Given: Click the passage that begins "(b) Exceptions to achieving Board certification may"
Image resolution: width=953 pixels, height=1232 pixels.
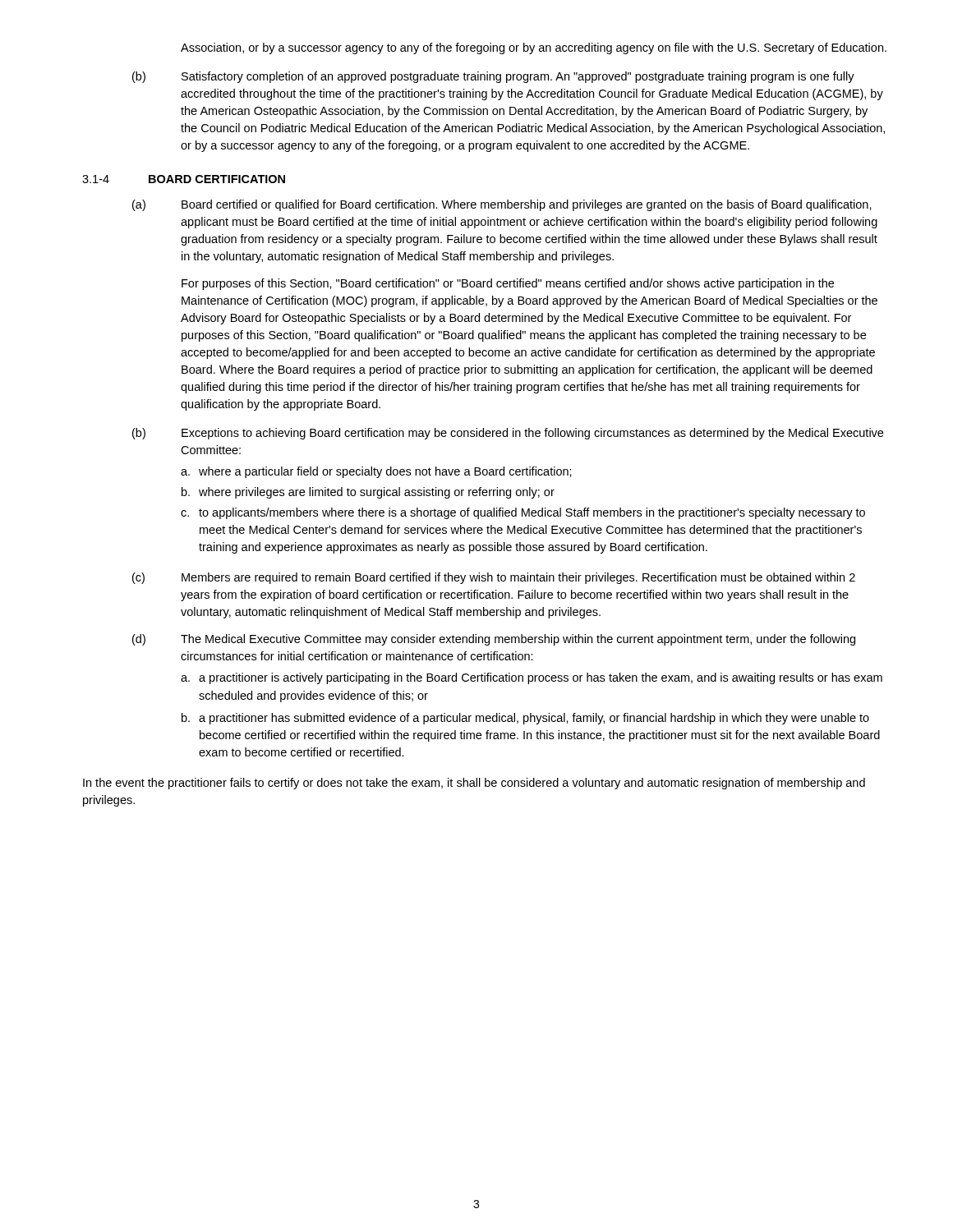Looking at the screenshot, I should 509,492.
